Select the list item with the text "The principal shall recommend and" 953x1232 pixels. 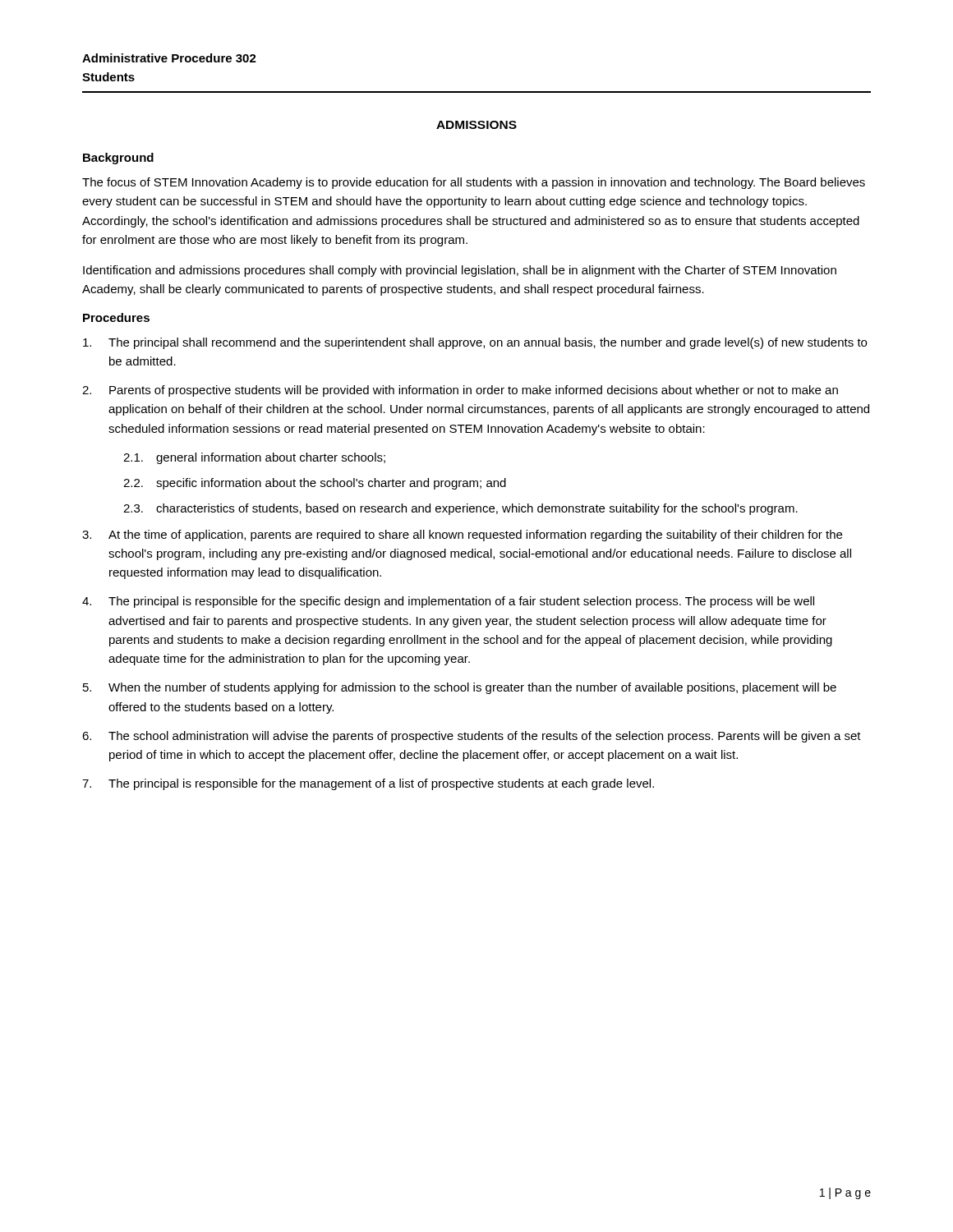(476, 351)
